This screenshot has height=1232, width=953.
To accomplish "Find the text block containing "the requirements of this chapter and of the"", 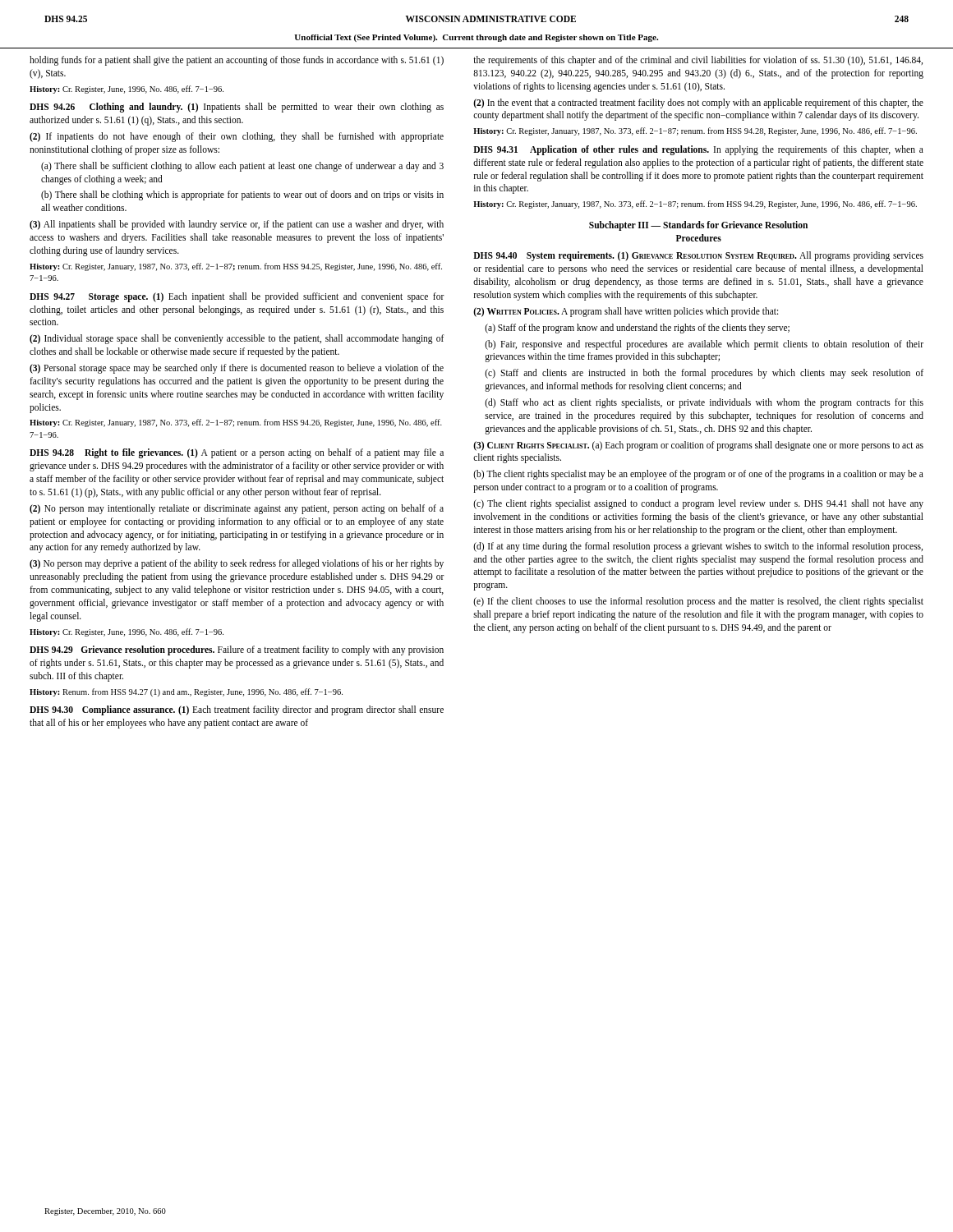I will (698, 73).
